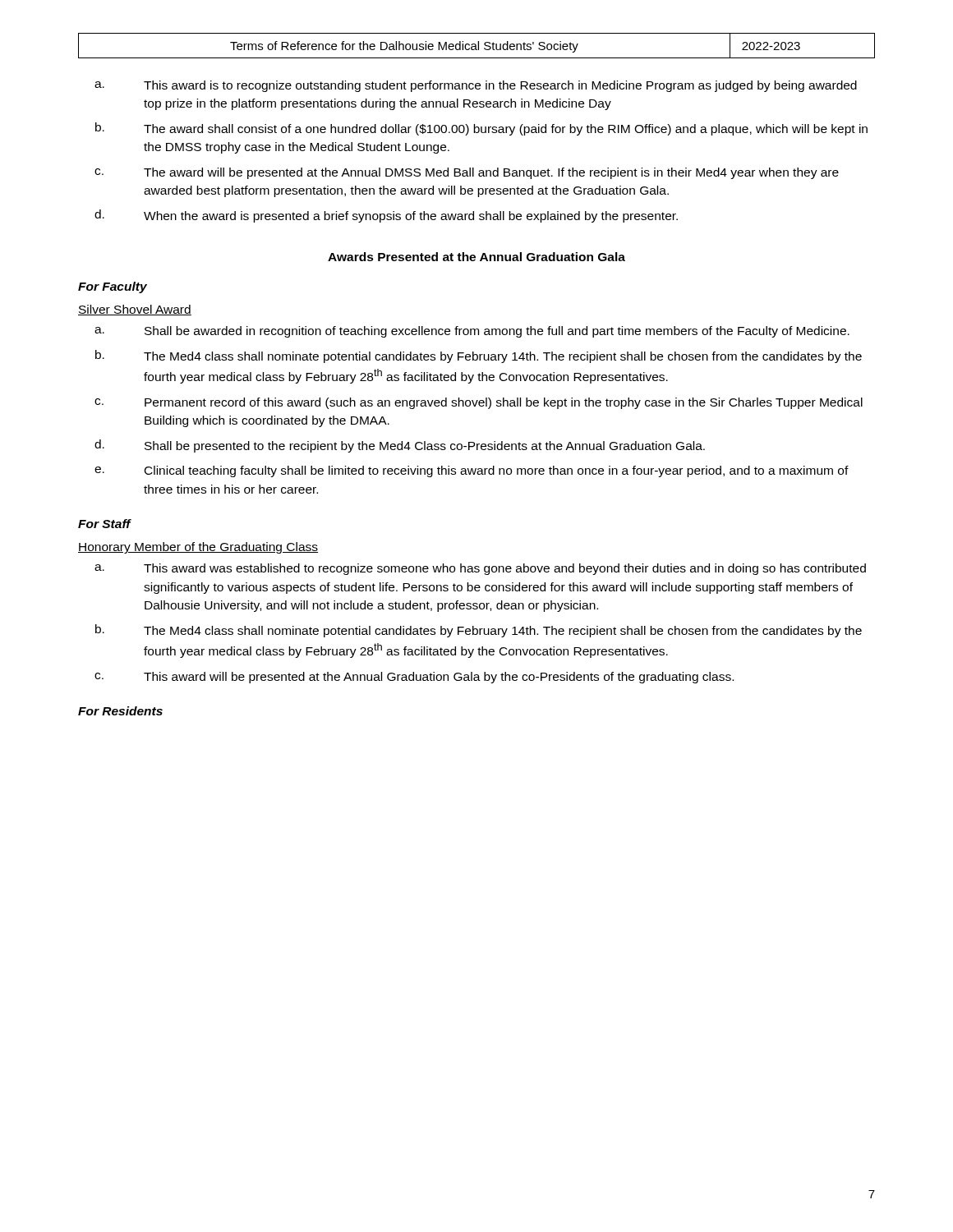Click where it says "Honorary Member of the Graduating Class"
Viewport: 953px width, 1232px height.
pos(198,547)
